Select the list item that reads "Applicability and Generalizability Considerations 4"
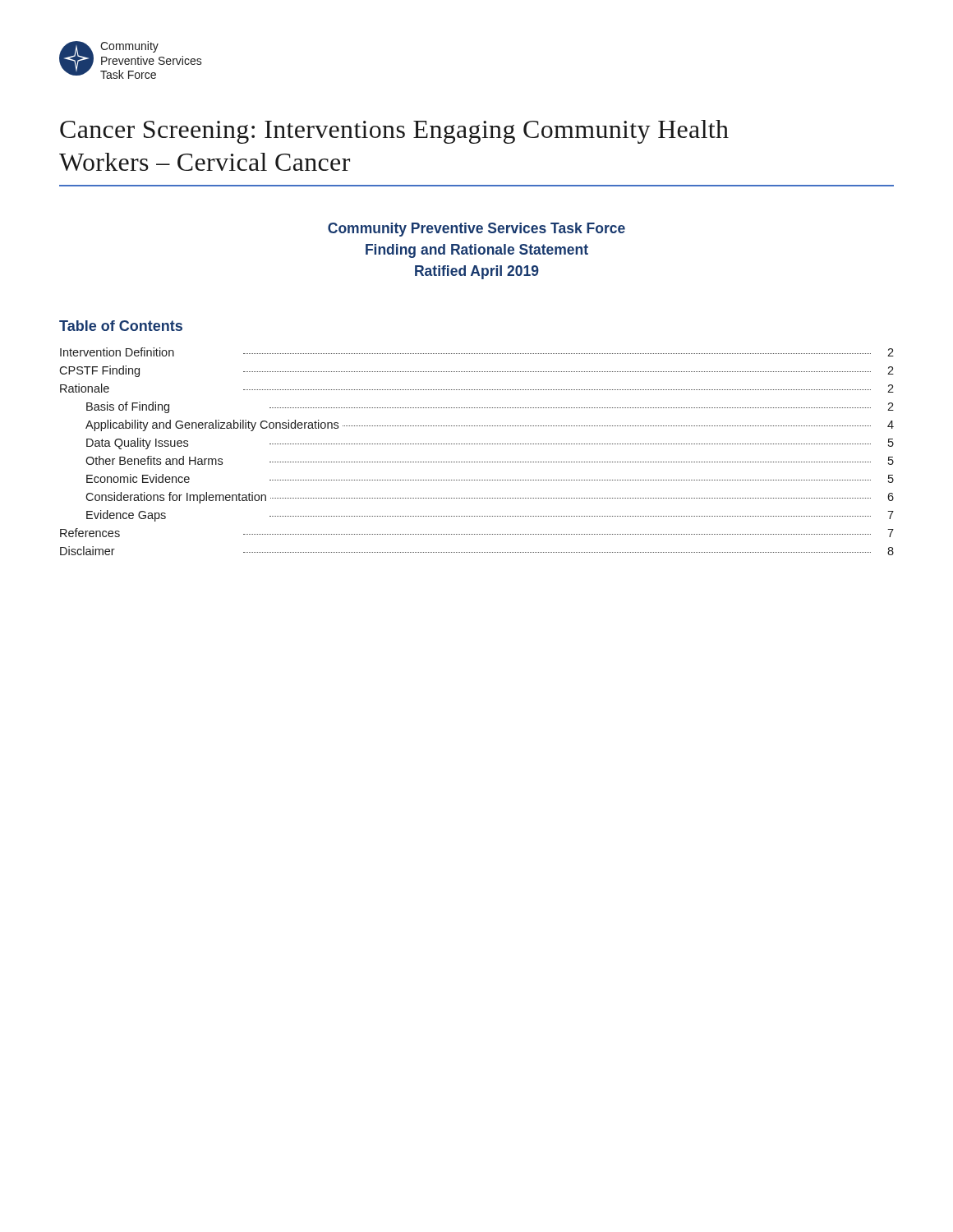Screen dimensions: 1232x953 click(476, 425)
